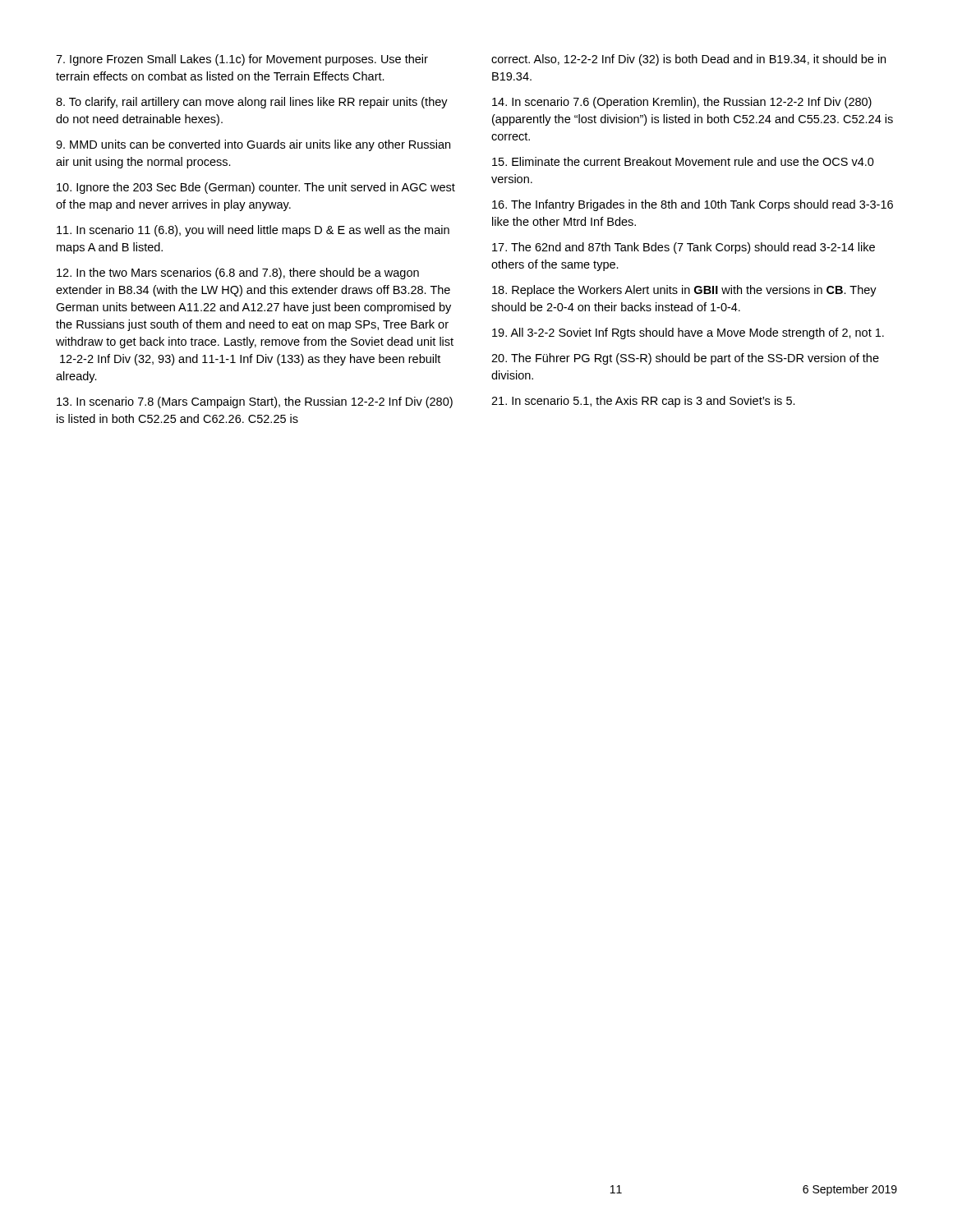953x1232 pixels.
Task: Find the list item containing "19. All 3-2-2 Soviet Inf Rgts should"
Action: [x=694, y=333]
